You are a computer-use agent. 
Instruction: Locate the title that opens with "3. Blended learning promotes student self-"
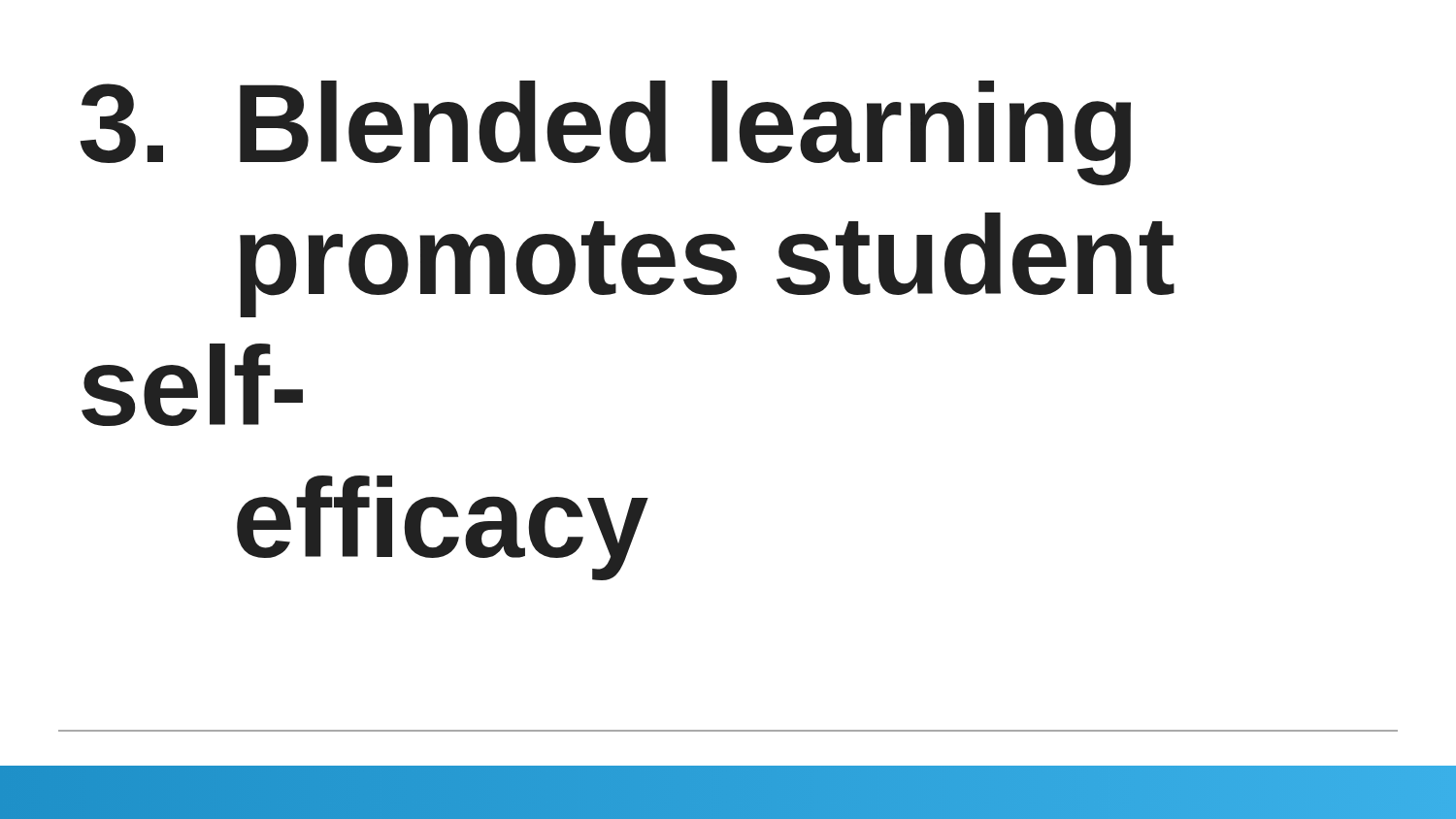pos(728,322)
